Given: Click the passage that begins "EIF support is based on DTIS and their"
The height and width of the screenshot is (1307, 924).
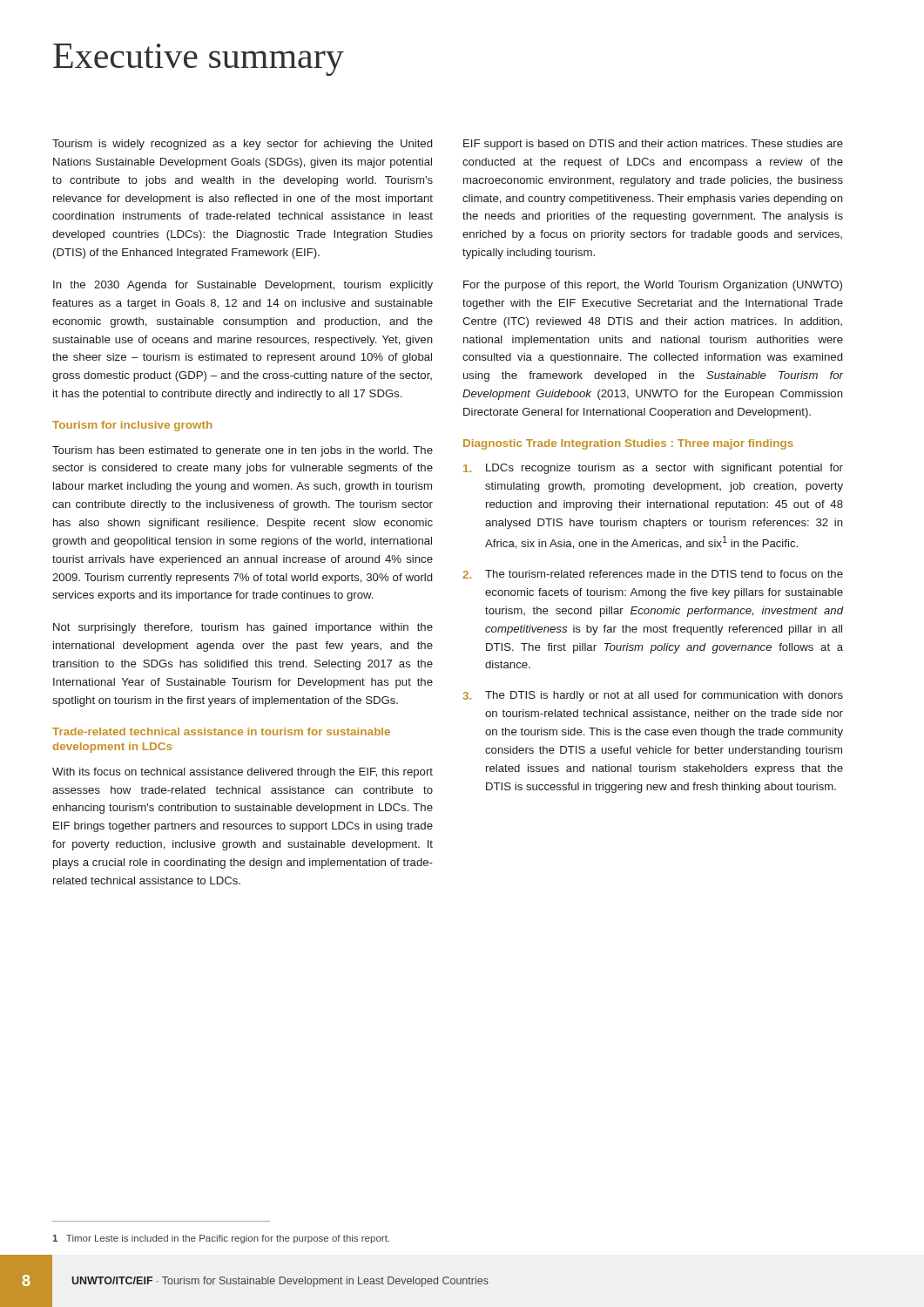Looking at the screenshot, I should [653, 199].
